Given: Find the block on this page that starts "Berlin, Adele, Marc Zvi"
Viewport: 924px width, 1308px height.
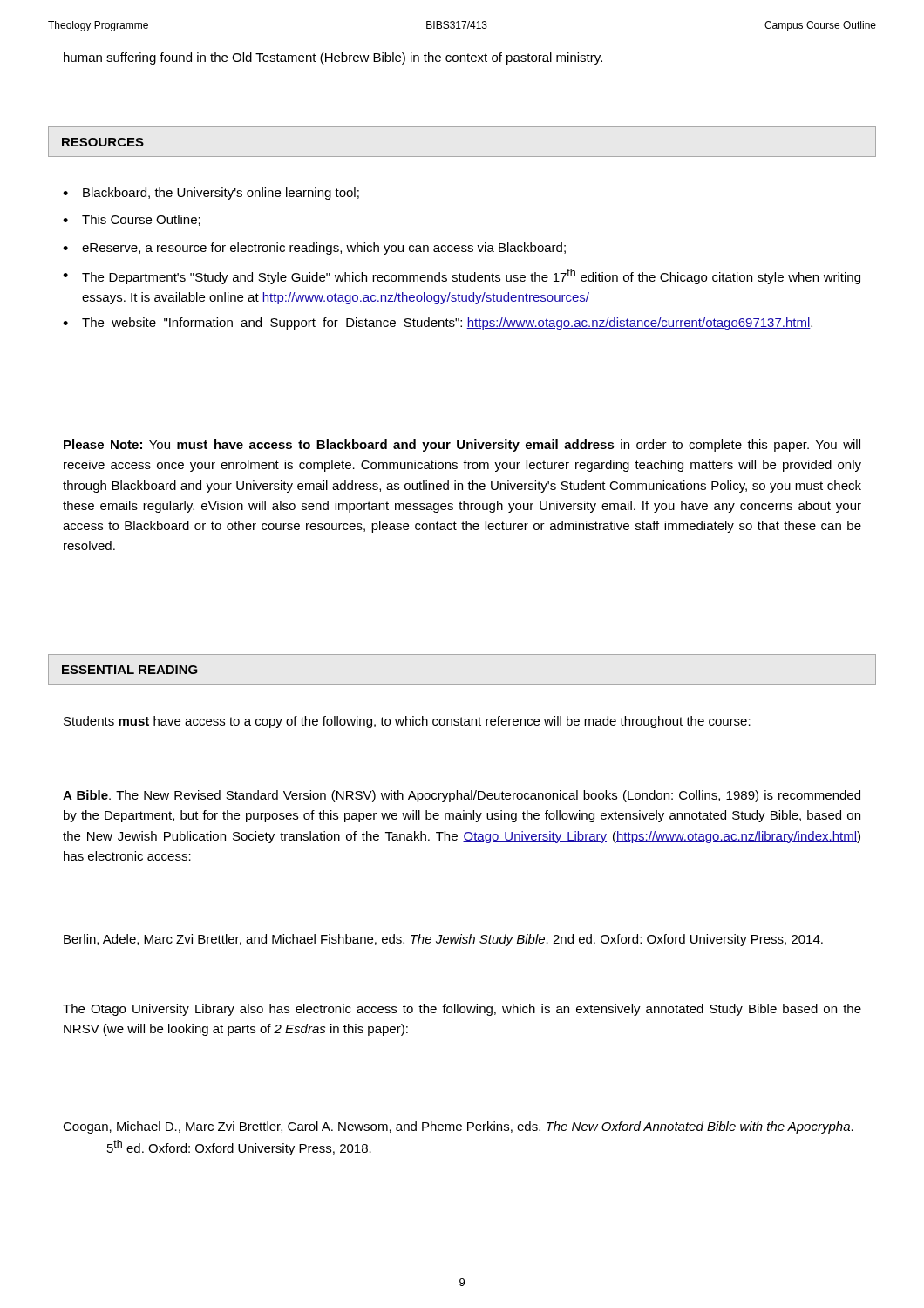Looking at the screenshot, I should [x=443, y=939].
